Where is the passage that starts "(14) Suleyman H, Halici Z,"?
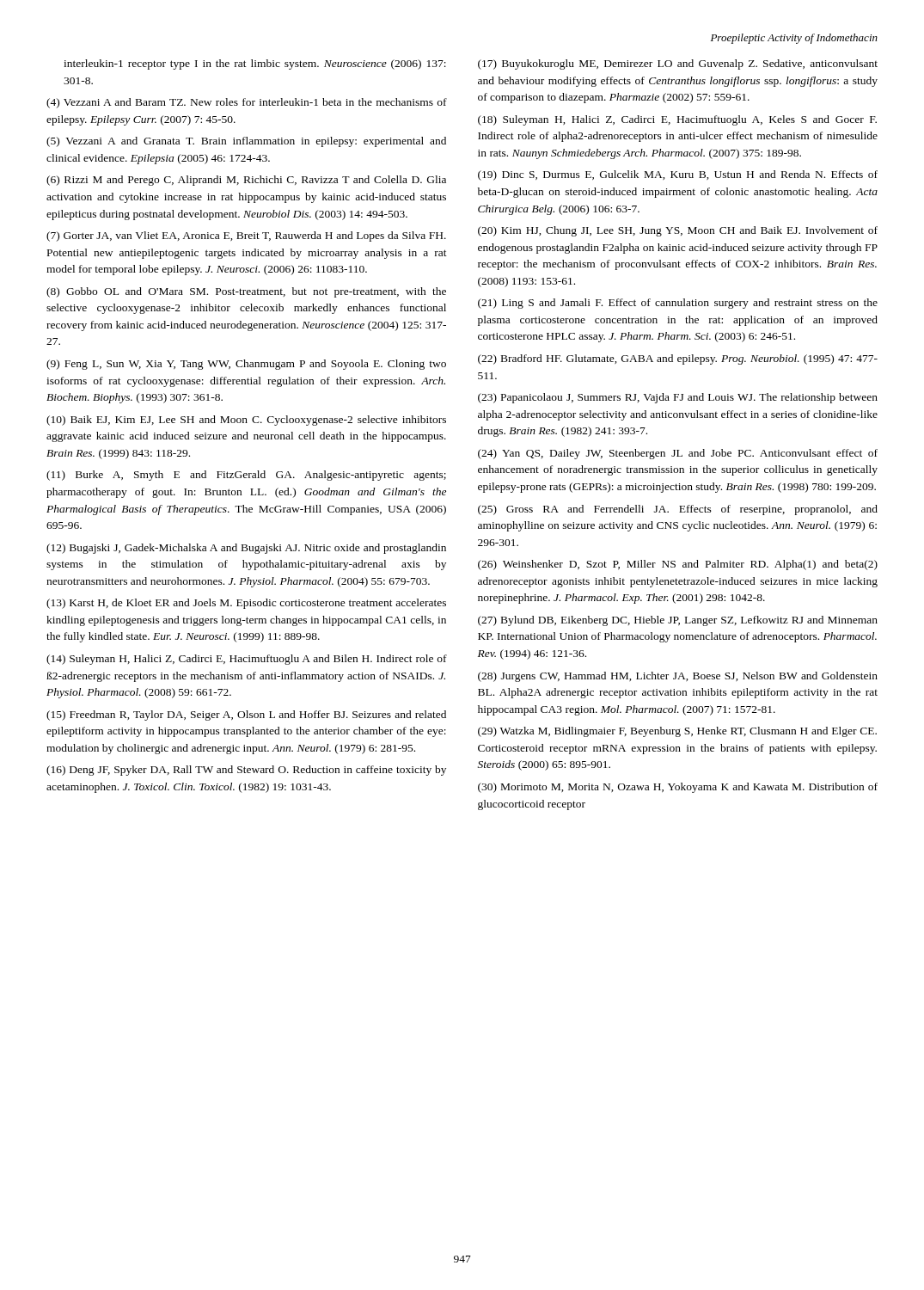The height and width of the screenshot is (1290, 924). pos(246,675)
